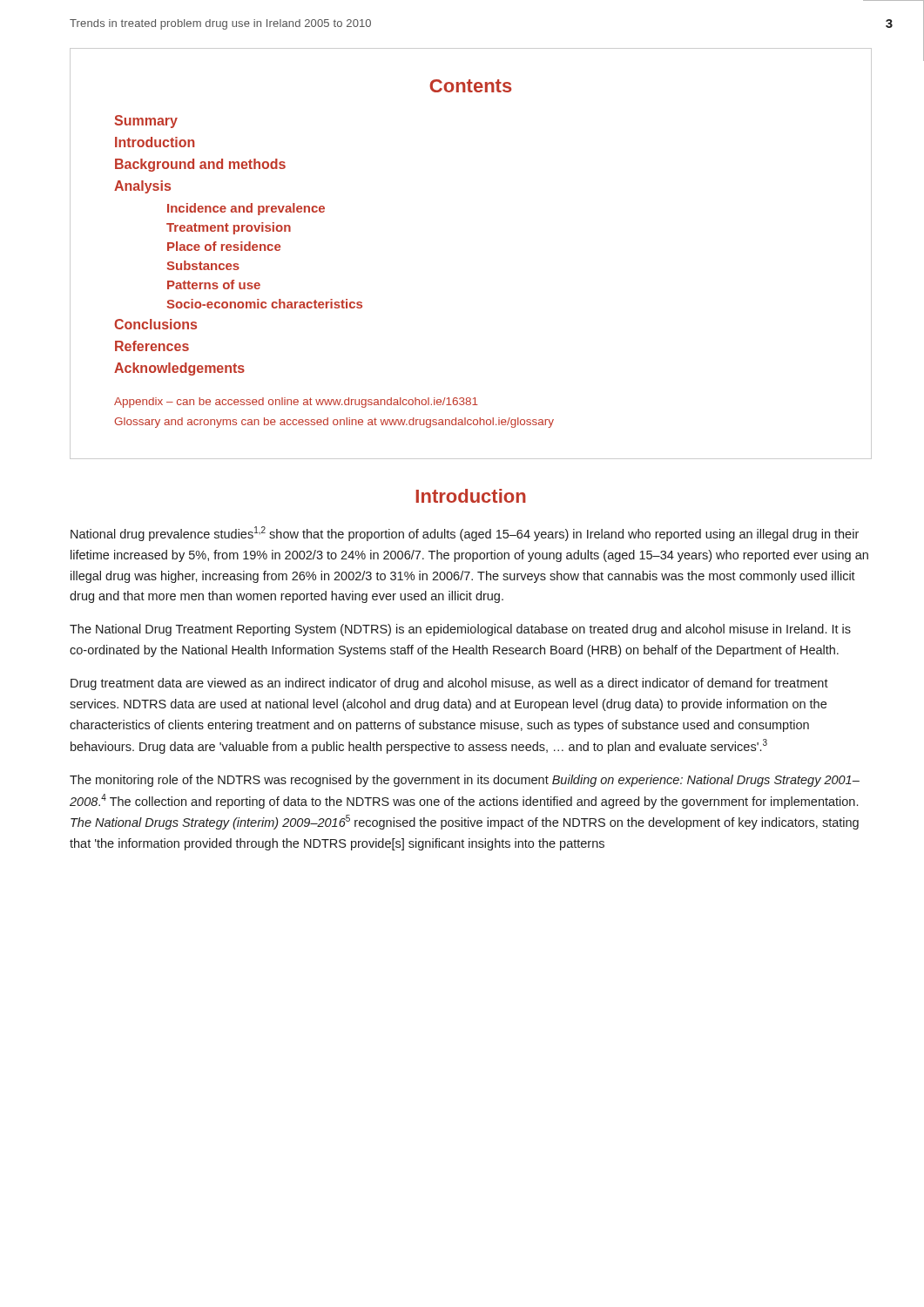The width and height of the screenshot is (924, 1307).
Task: Select the text block starting "Drug treatment data are"
Action: click(449, 715)
